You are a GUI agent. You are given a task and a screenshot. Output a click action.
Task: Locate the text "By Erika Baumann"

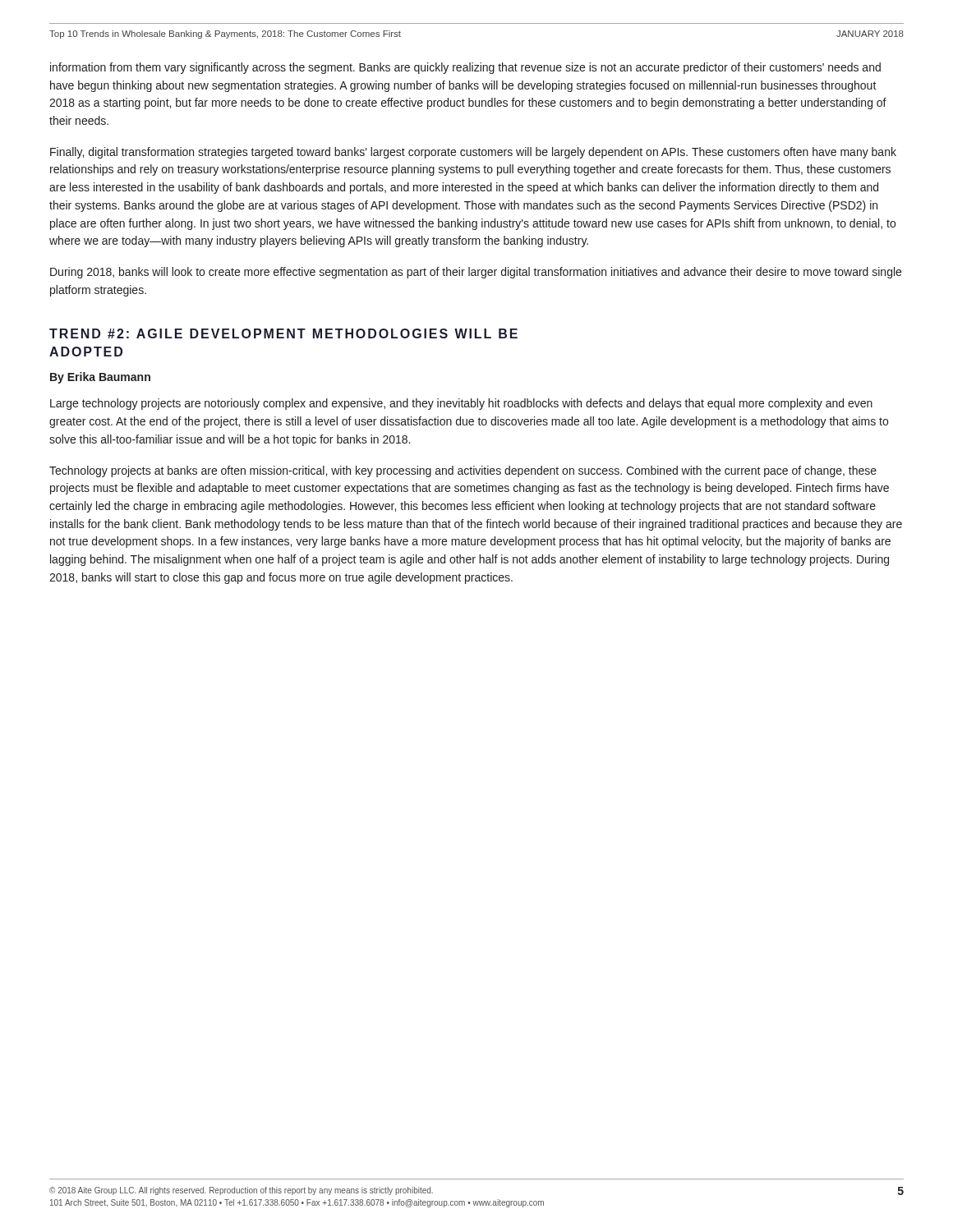(100, 377)
